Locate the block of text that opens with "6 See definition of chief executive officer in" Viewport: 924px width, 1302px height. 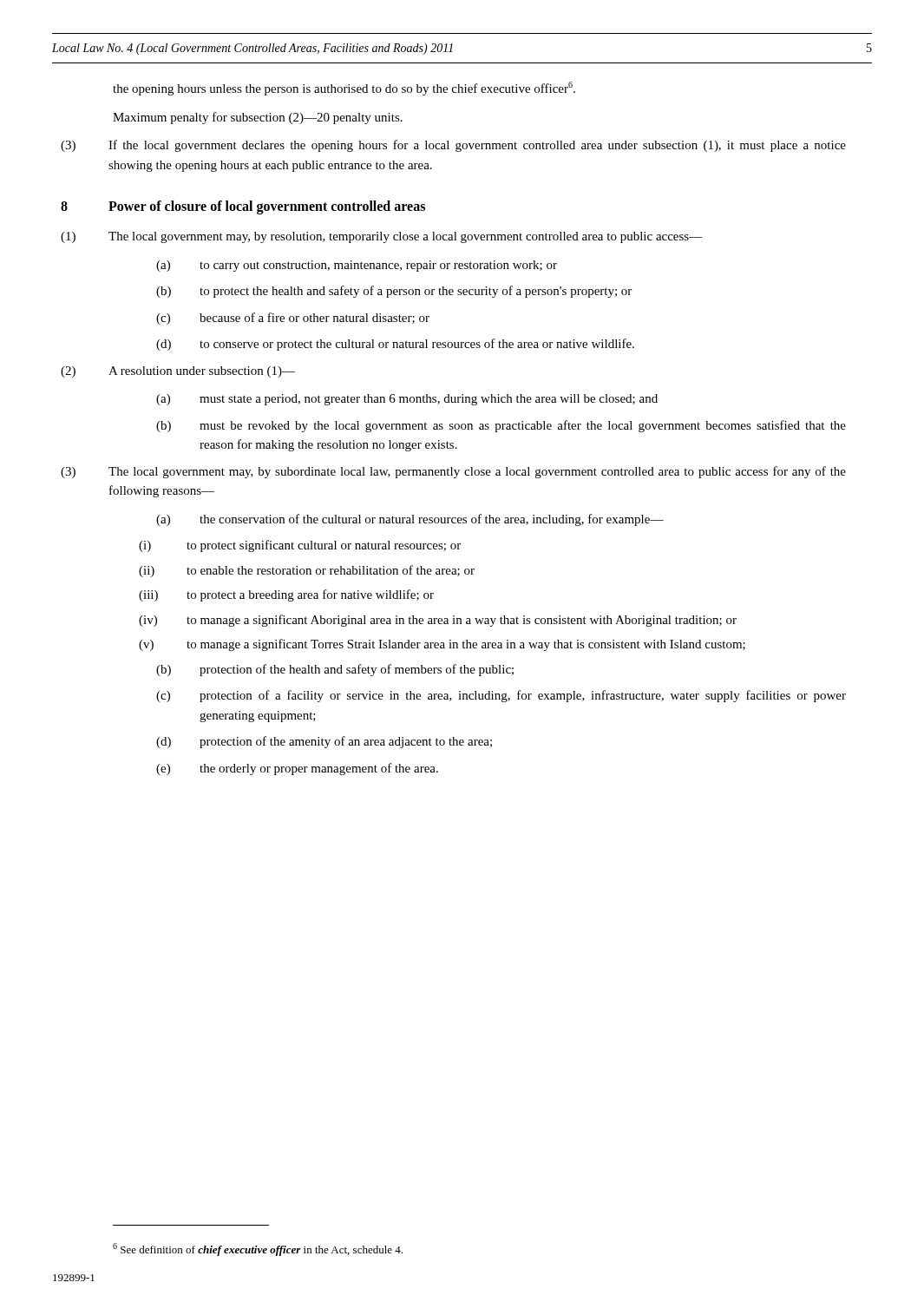tap(258, 1249)
